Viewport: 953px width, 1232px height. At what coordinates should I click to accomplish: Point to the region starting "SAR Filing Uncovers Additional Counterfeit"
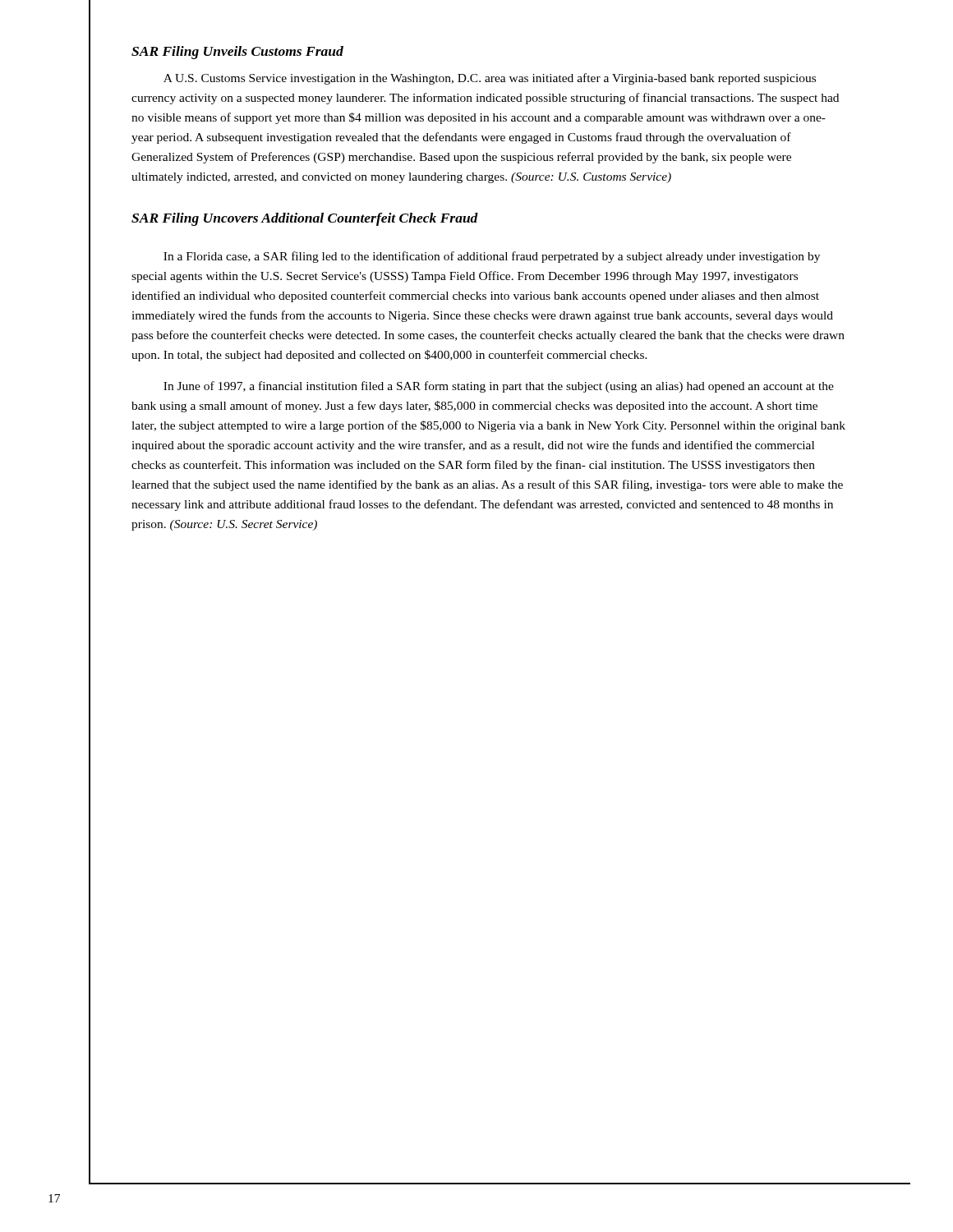click(305, 218)
